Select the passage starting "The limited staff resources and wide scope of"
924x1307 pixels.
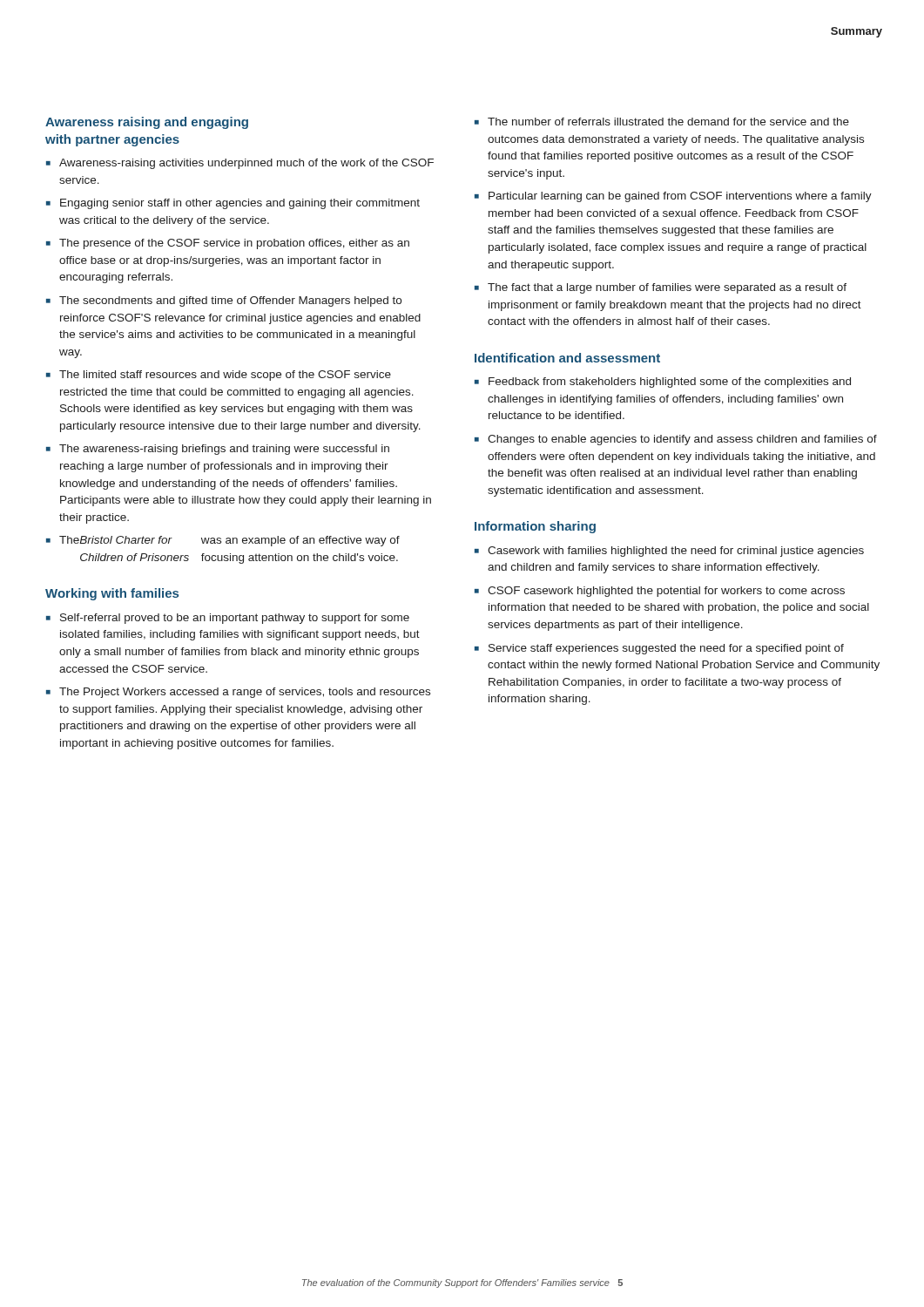click(x=240, y=400)
